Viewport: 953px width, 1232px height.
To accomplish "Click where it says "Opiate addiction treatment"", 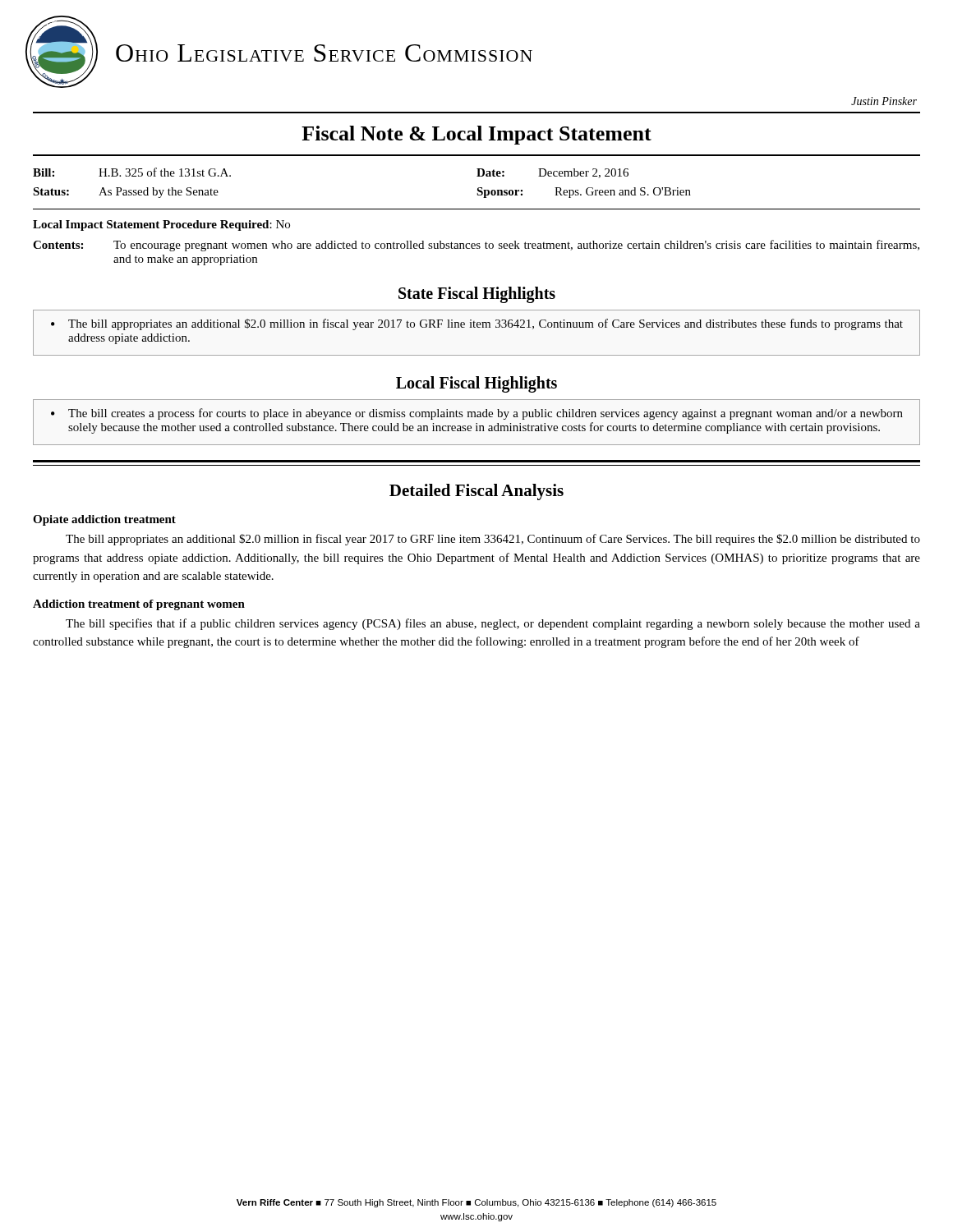I will tap(104, 519).
